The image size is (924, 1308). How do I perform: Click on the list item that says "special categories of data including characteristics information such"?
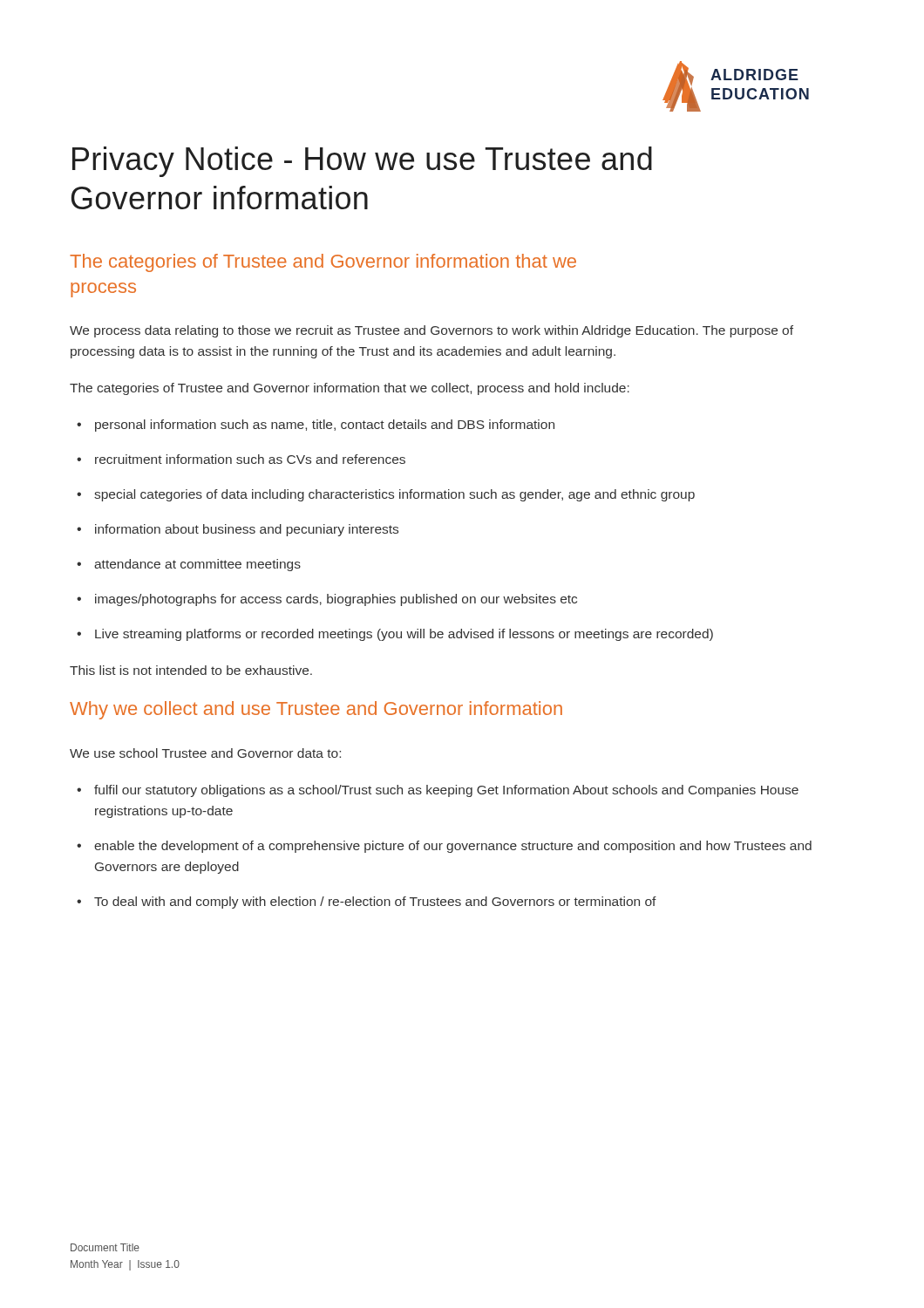tap(462, 495)
